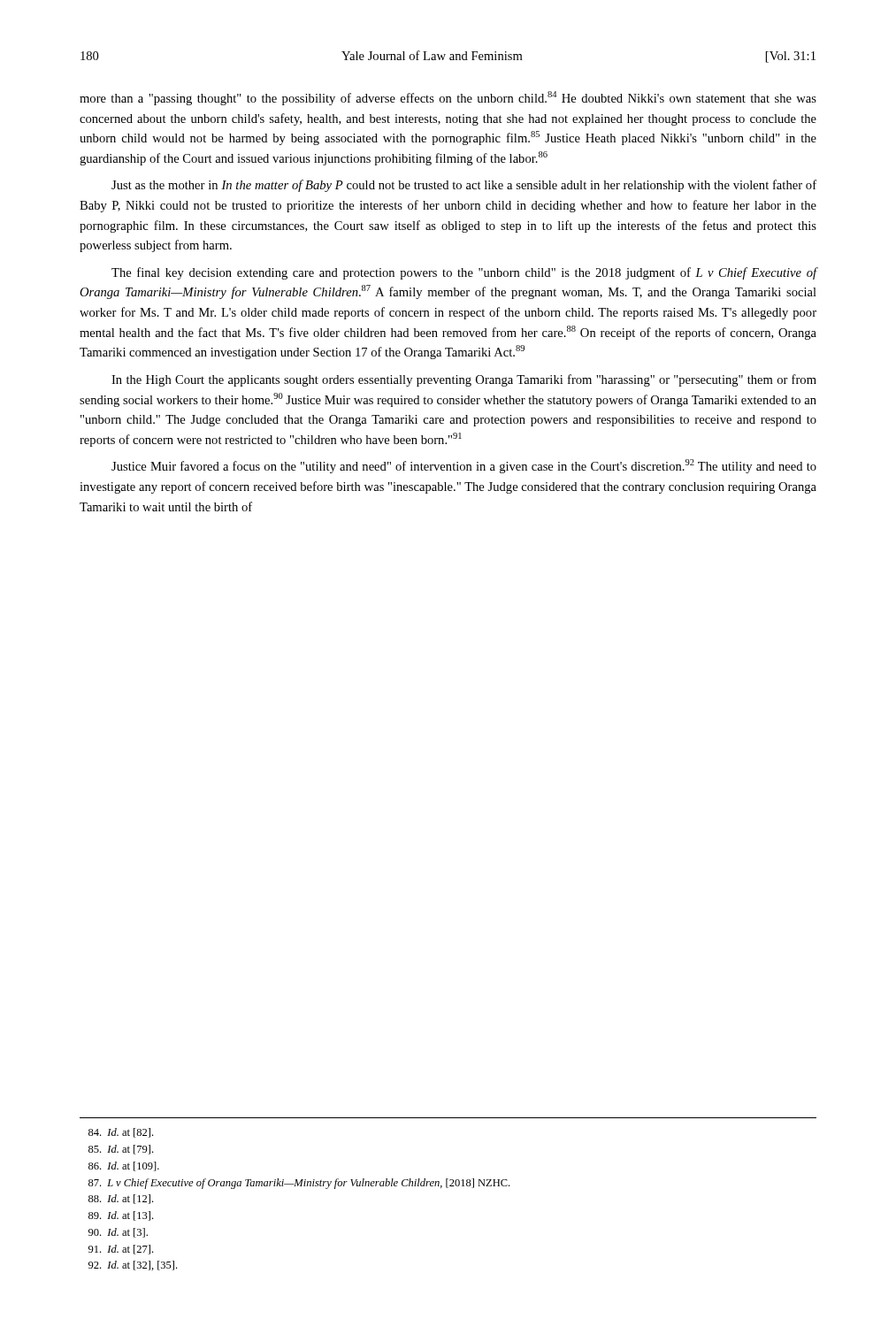Select the footnote with the text "Id. at [27]."
The width and height of the screenshot is (896, 1327).
pos(117,1249)
